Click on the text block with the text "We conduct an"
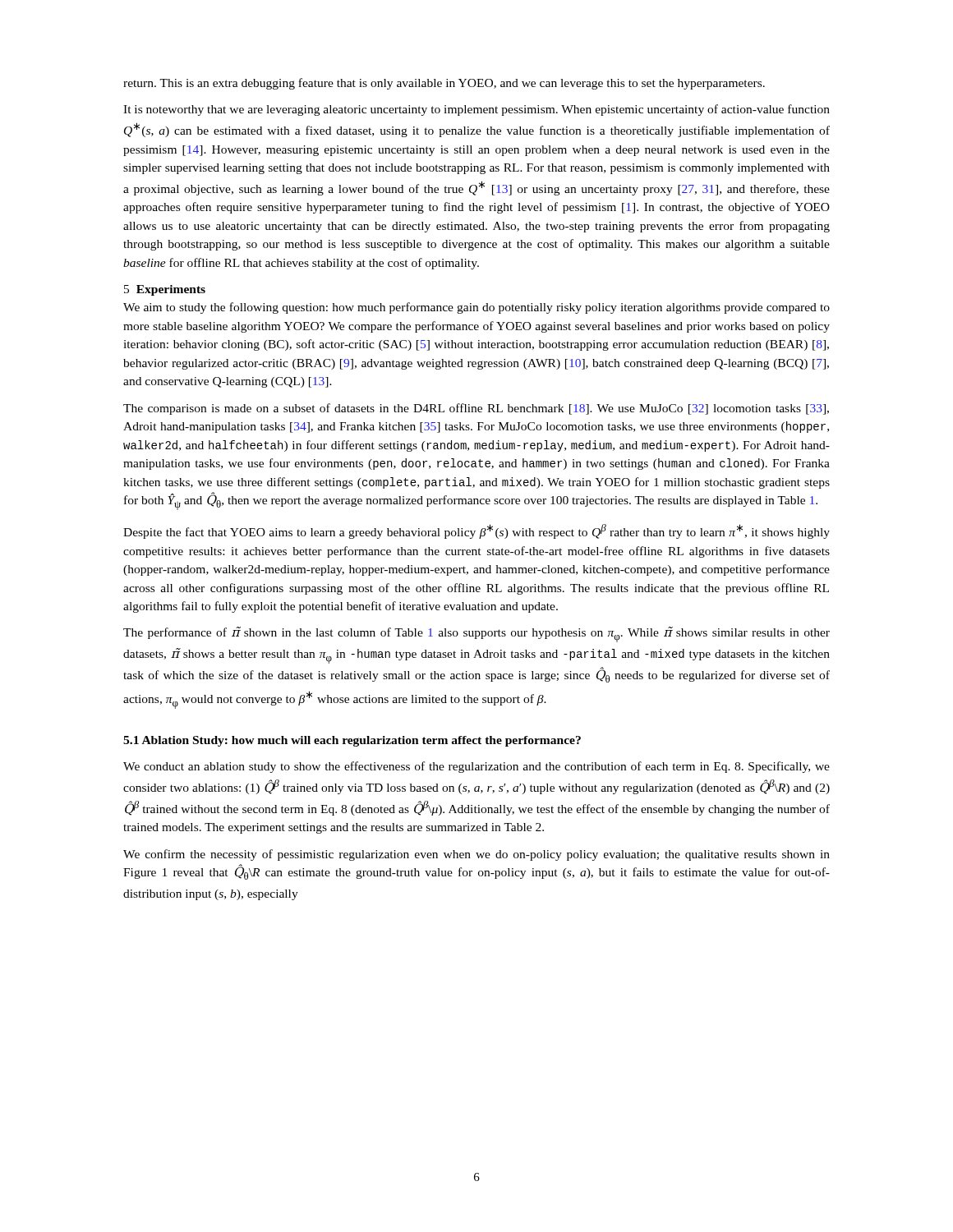Screen dimensions: 1232x953 (476, 797)
